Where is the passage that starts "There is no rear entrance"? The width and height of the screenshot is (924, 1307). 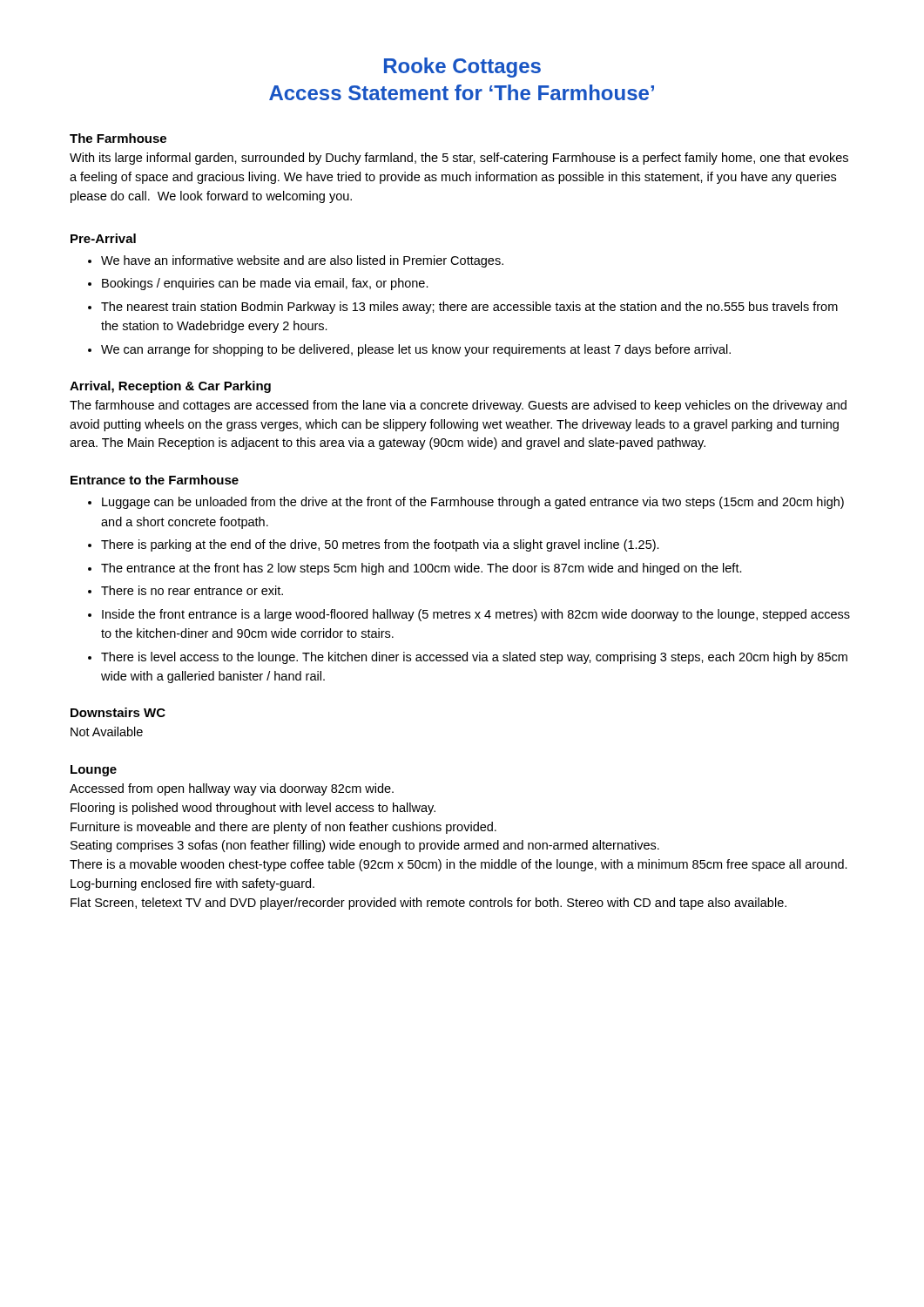[x=193, y=591]
